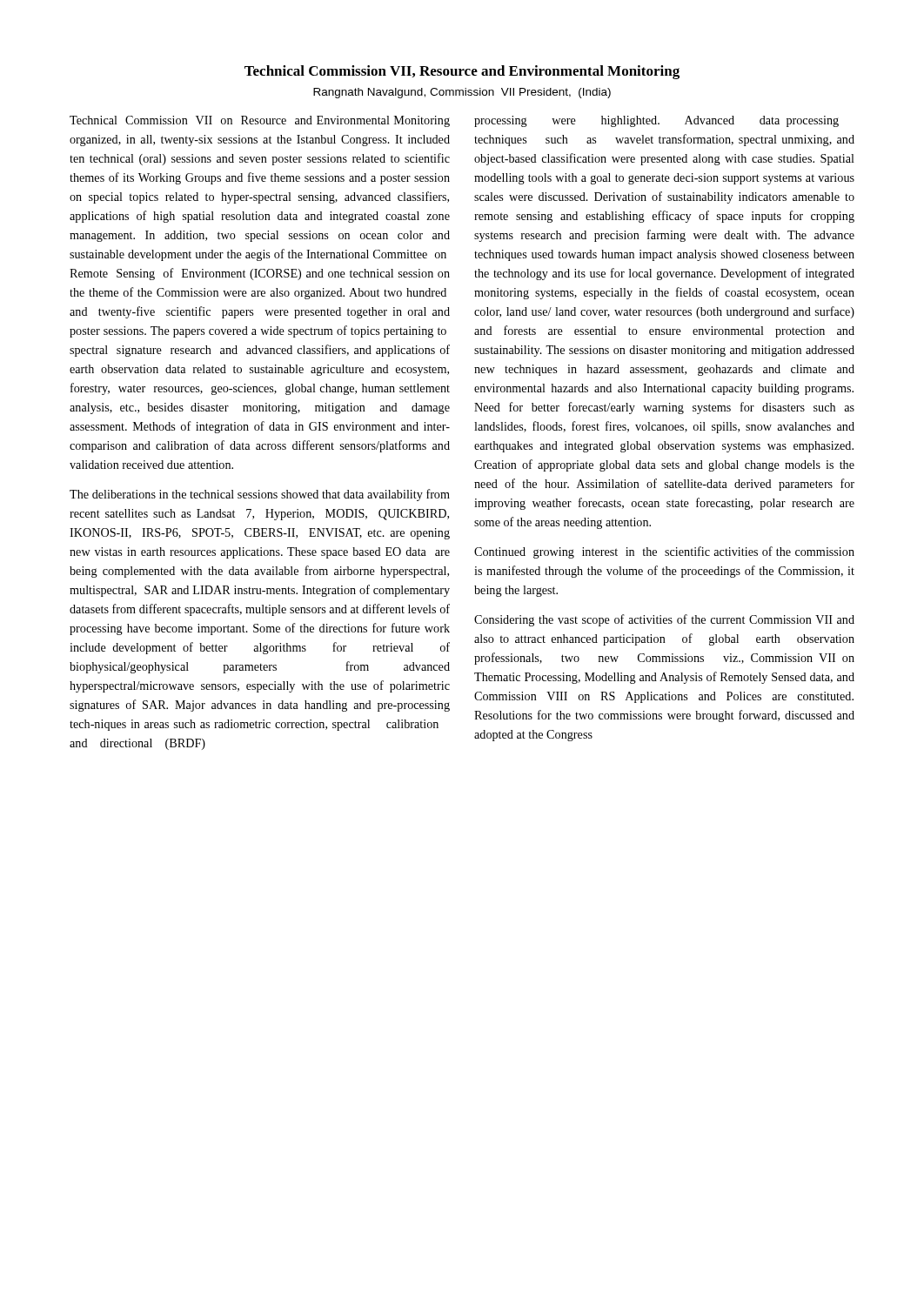Find the block on this page that starts "Technical Commission VII on Resource and"
924x1305 pixels.
click(x=260, y=432)
